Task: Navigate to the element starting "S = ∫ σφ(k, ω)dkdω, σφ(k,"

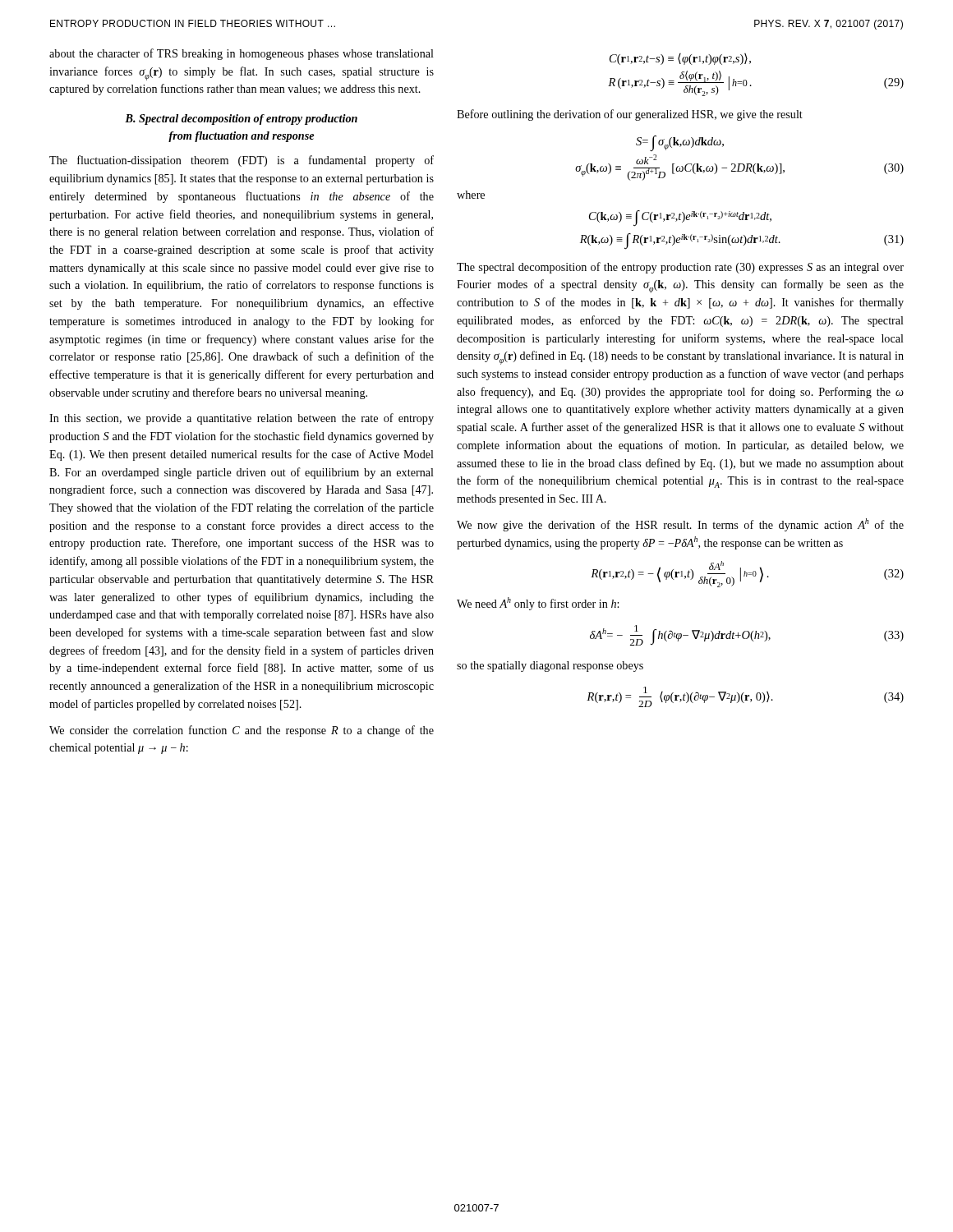Action: [x=680, y=157]
